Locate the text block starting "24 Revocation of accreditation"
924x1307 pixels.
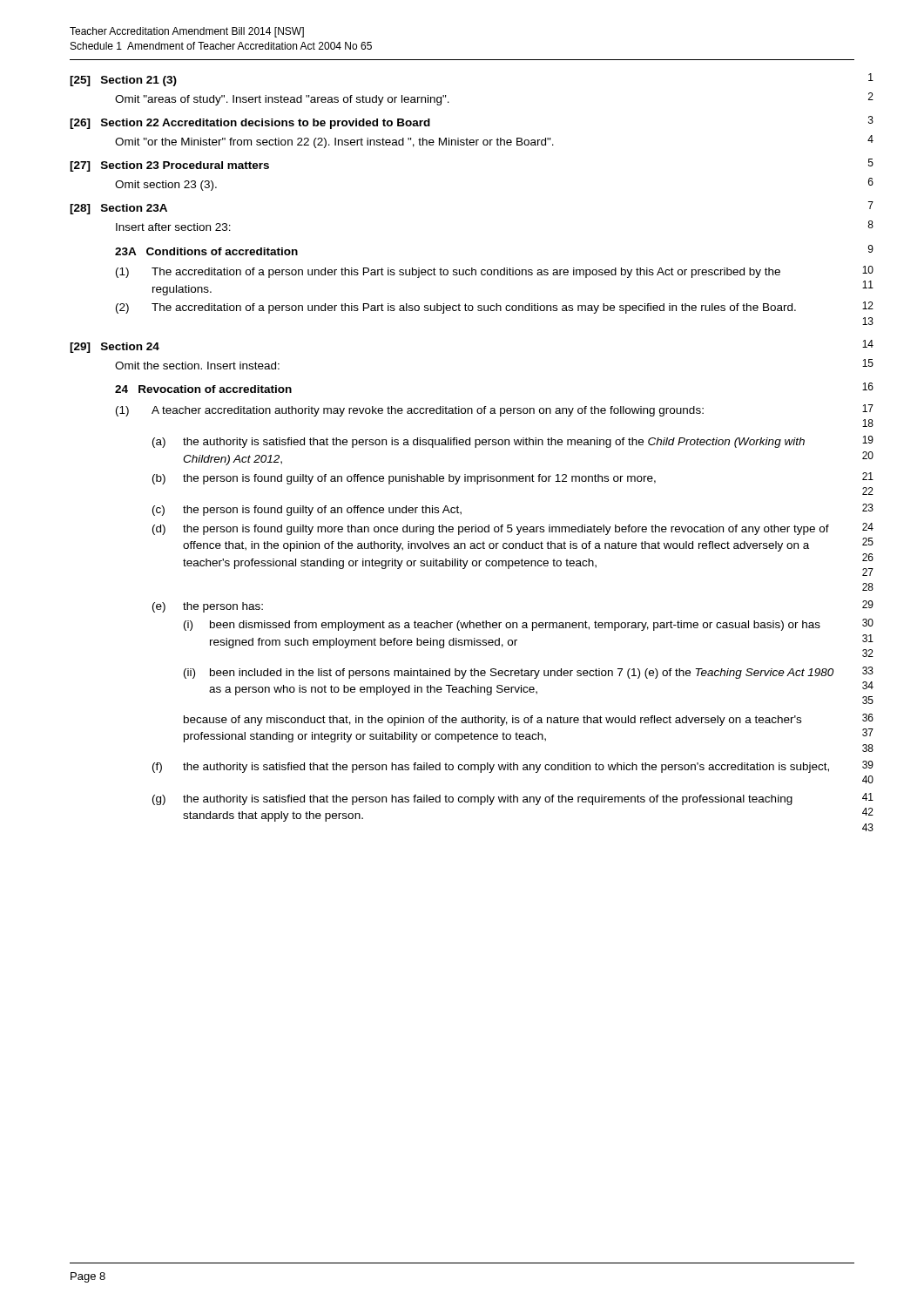click(203, 389)
